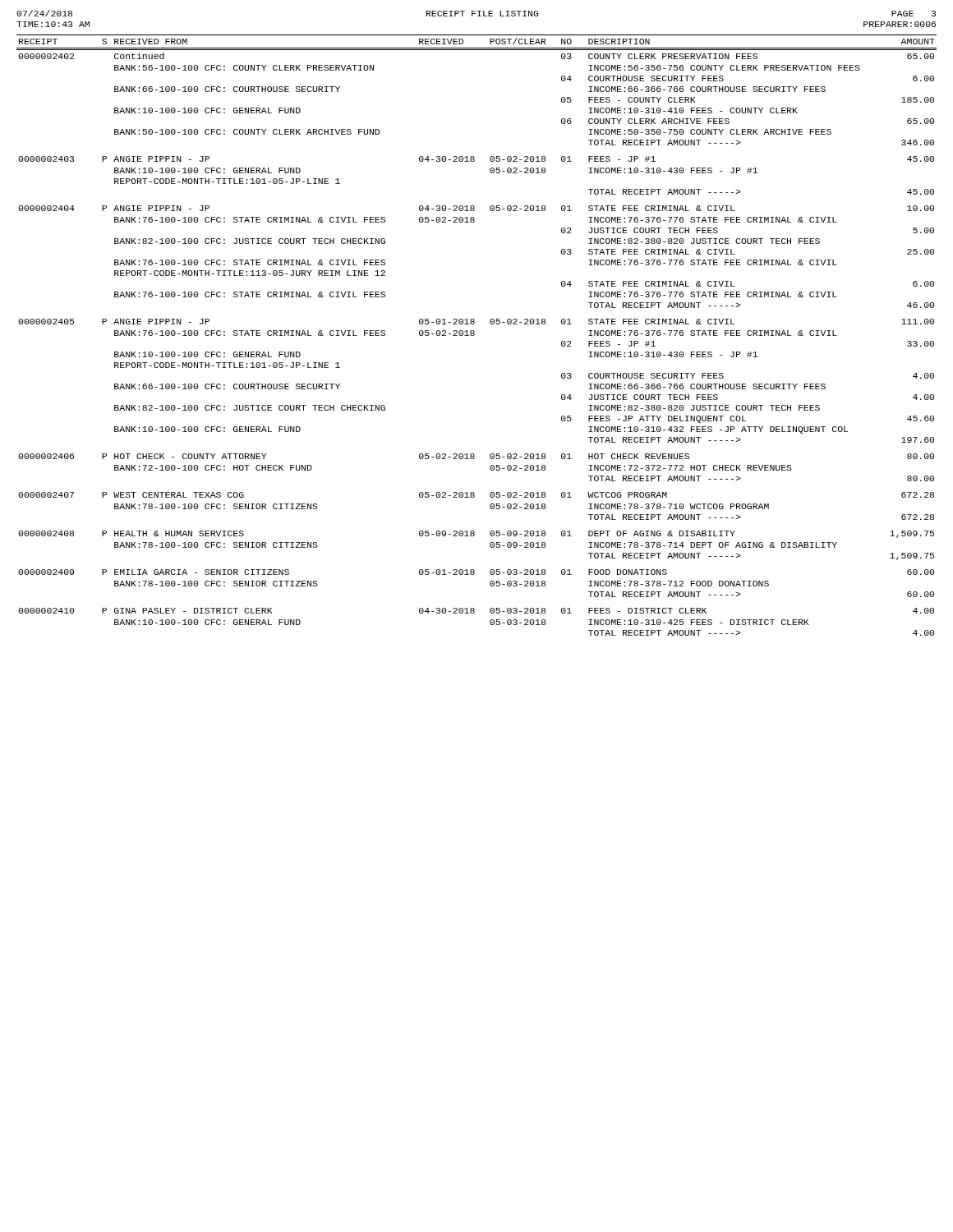
Task: Find the table
Action: pyautogui.click(x=476, y=336)
